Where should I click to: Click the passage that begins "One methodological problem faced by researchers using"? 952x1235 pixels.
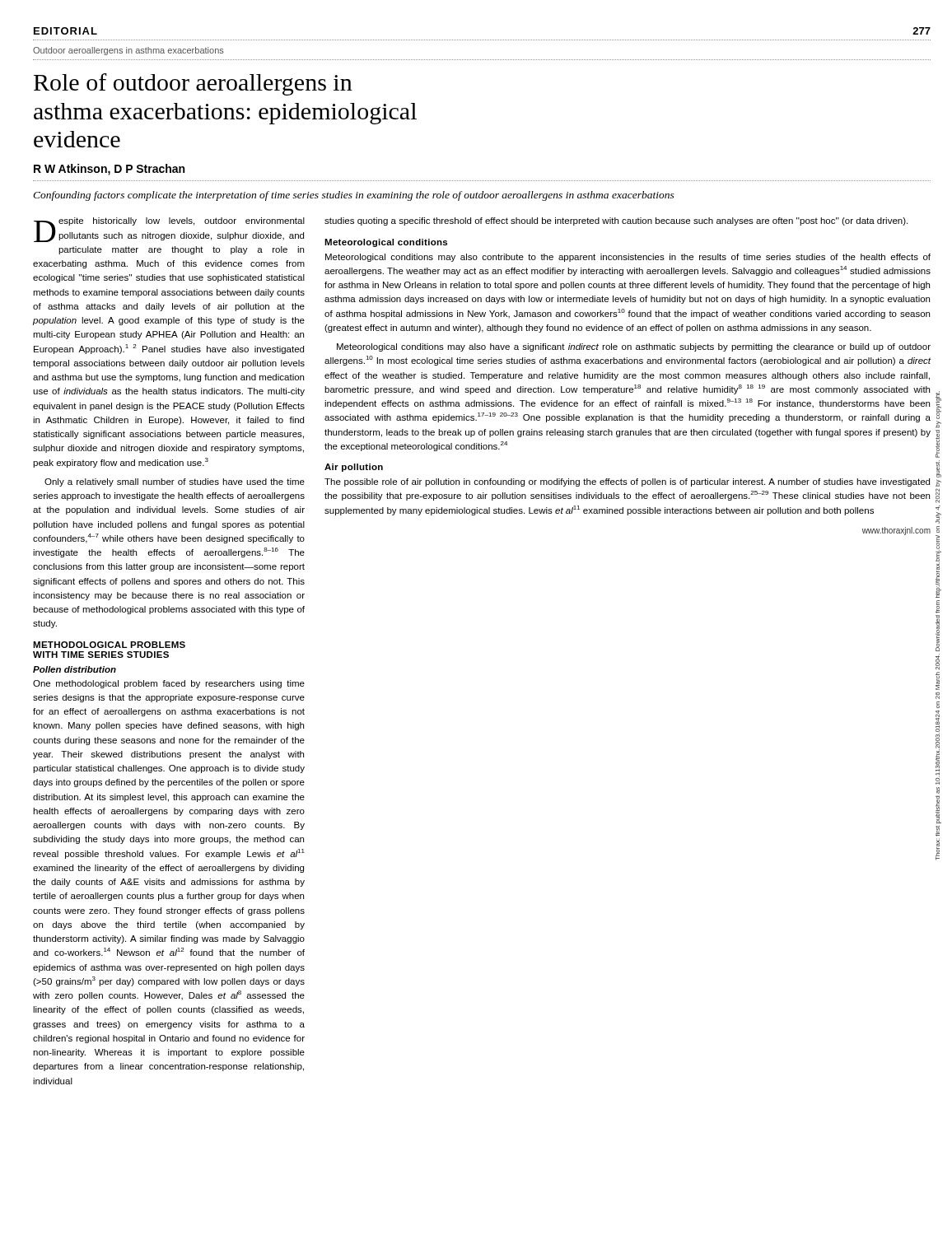[169, 882]
